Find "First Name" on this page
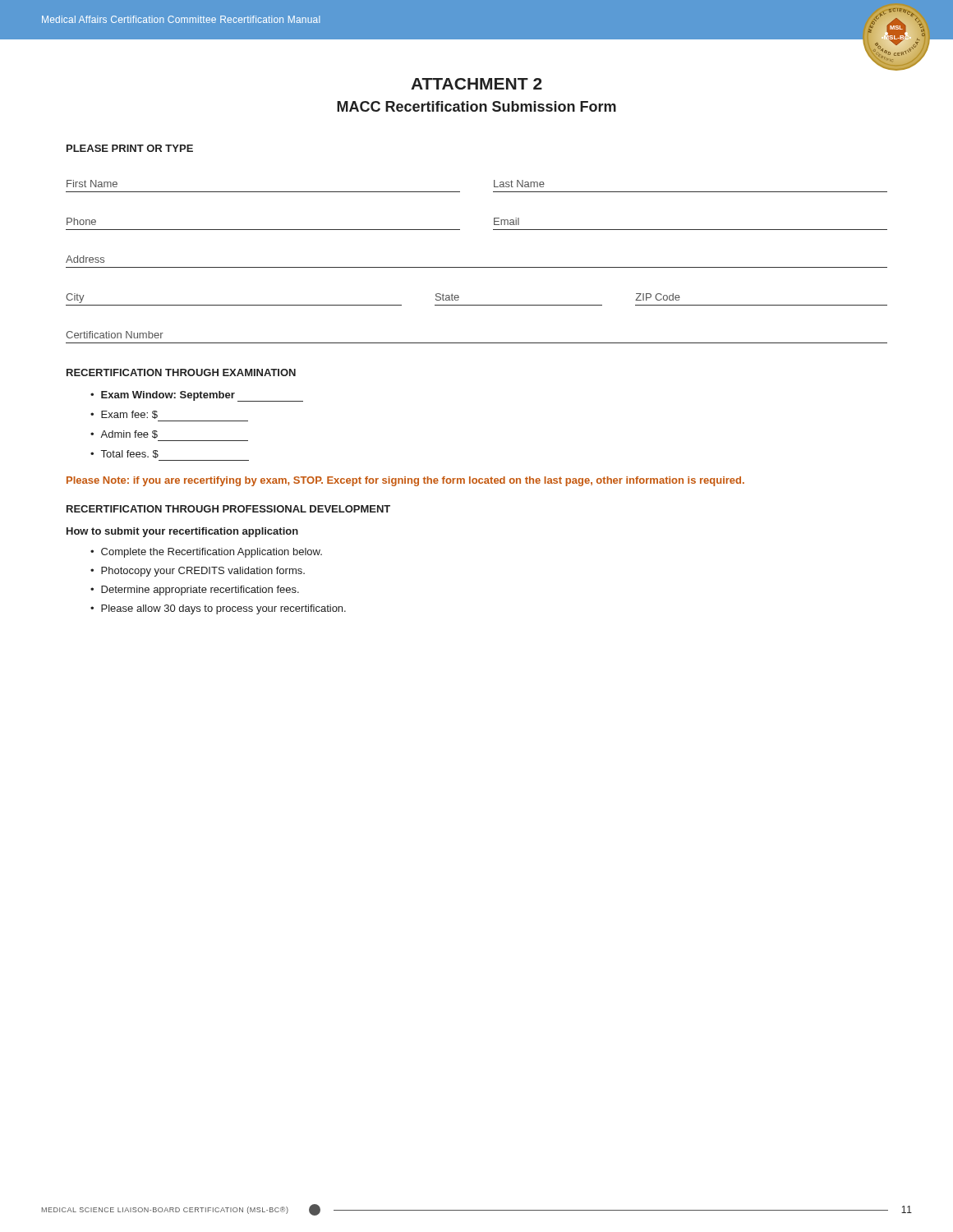The width and height of the screenshot is (953, 1232). tap(92, 184)
